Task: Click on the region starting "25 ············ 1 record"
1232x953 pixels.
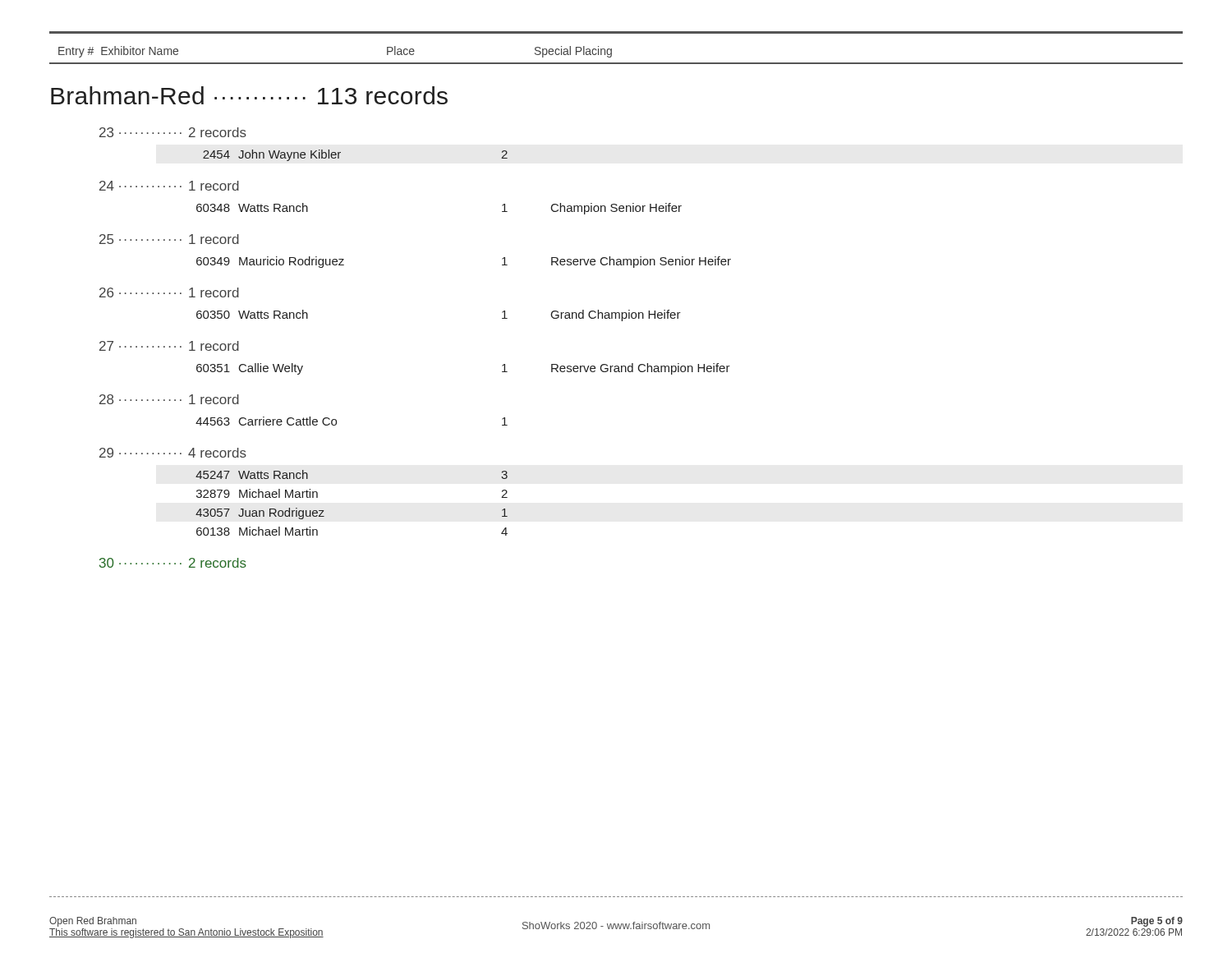Action: click(169, 239)
